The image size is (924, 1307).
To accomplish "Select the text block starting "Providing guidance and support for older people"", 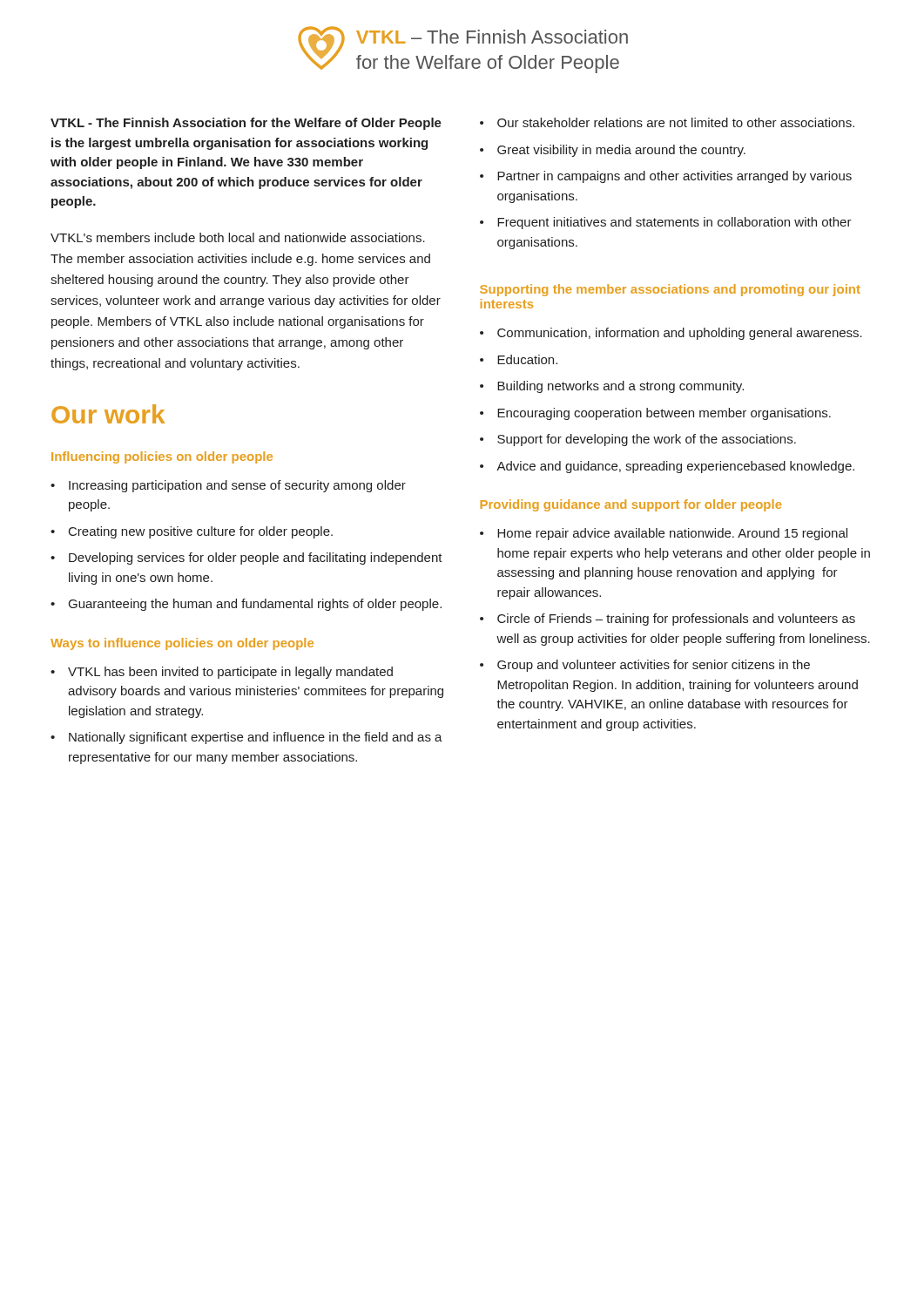I will (631, 504).
